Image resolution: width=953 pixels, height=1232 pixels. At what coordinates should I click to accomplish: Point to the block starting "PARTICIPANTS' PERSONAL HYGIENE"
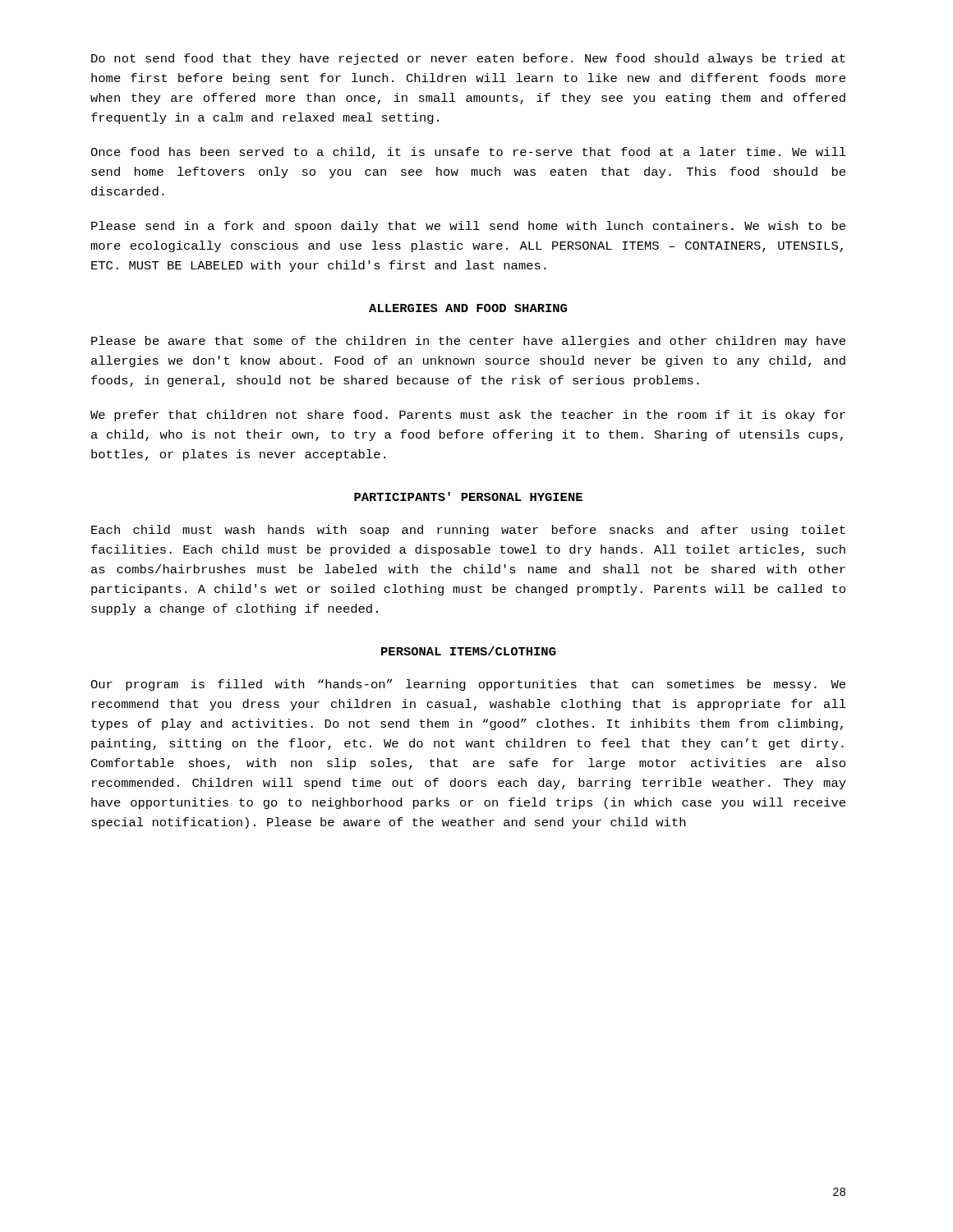468,498
